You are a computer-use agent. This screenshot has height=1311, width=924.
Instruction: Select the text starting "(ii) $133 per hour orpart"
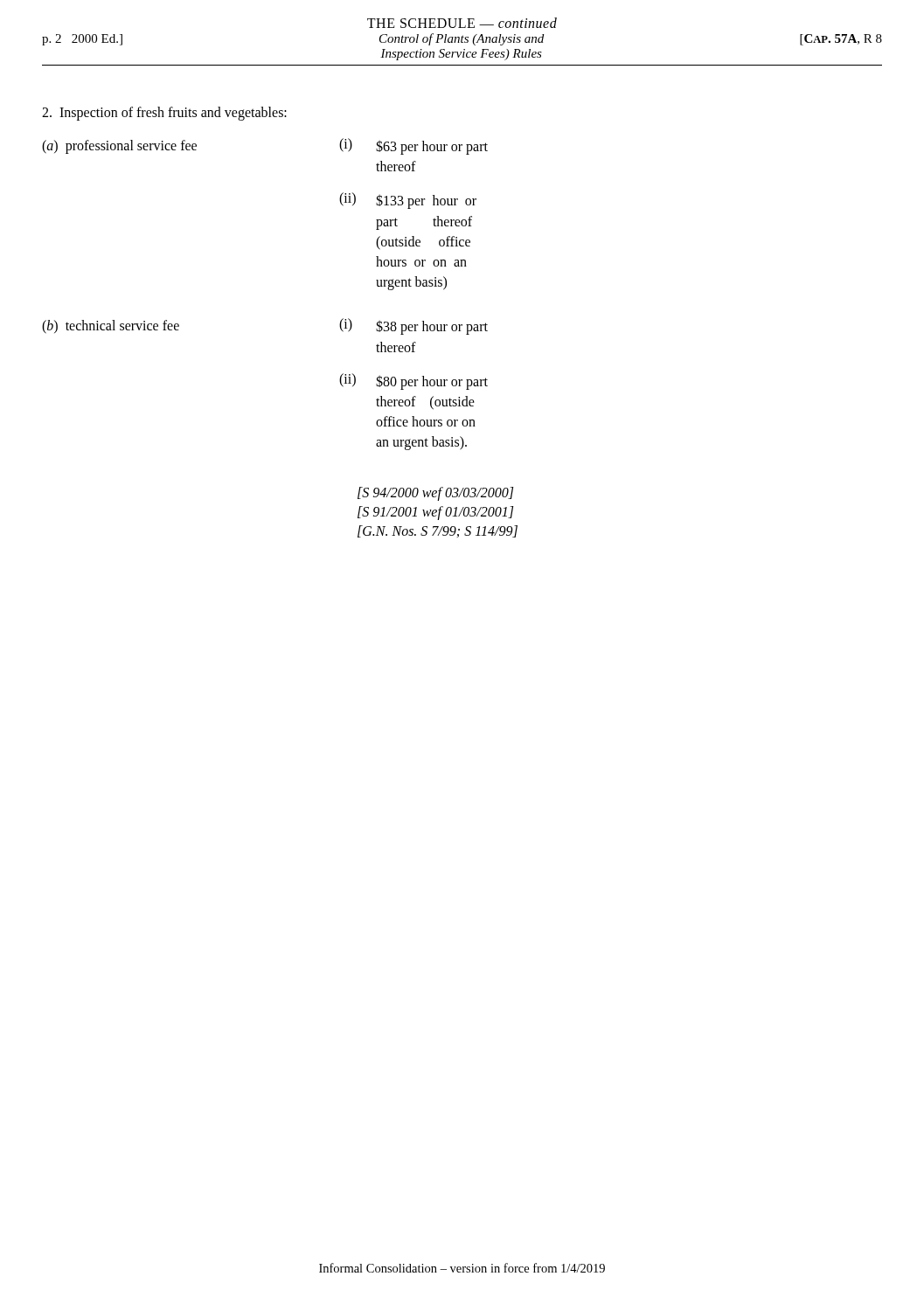408,242
